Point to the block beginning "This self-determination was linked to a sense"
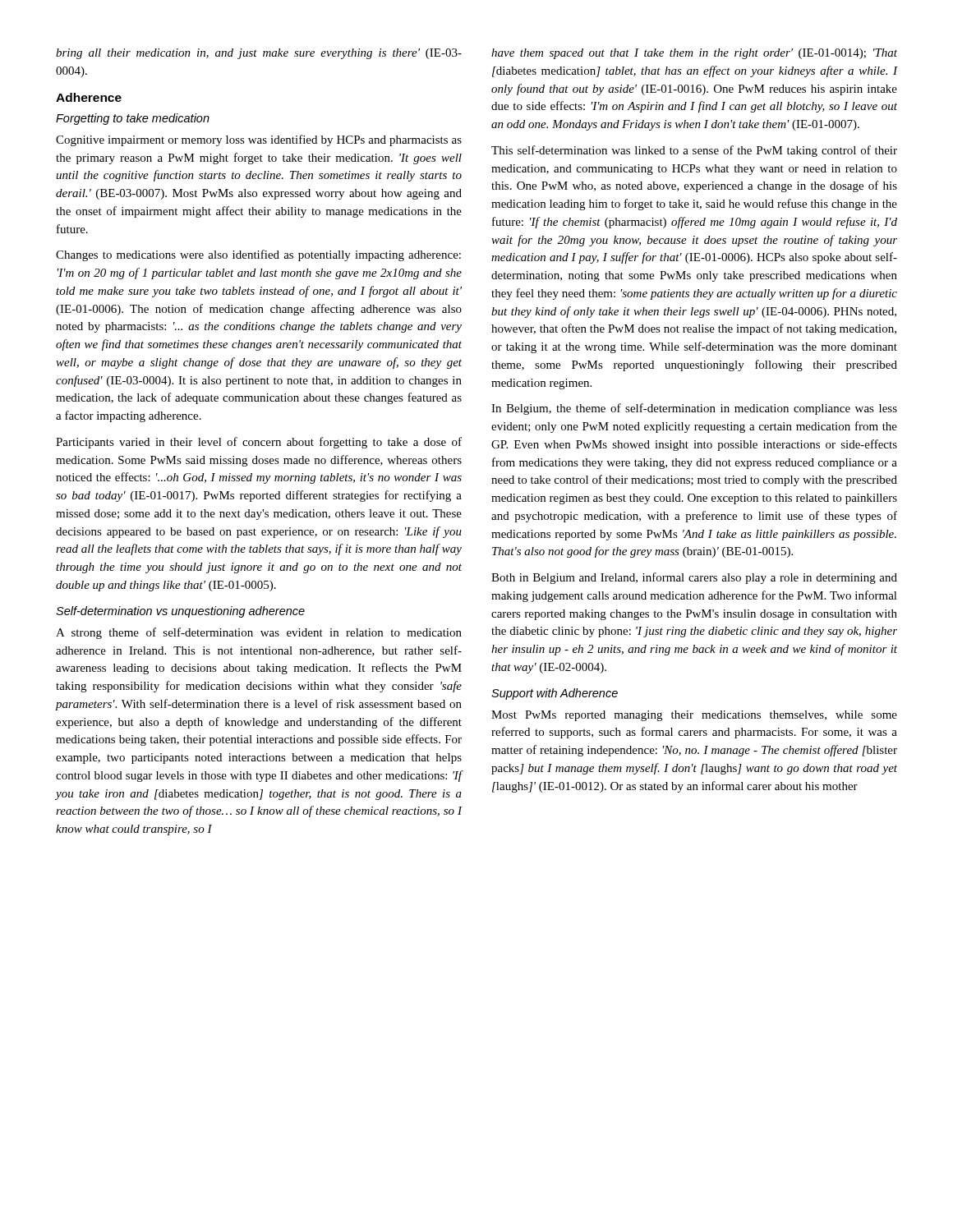Image resolution: width=953 pixels, height=1232 pixels. (x=694, y=267)
